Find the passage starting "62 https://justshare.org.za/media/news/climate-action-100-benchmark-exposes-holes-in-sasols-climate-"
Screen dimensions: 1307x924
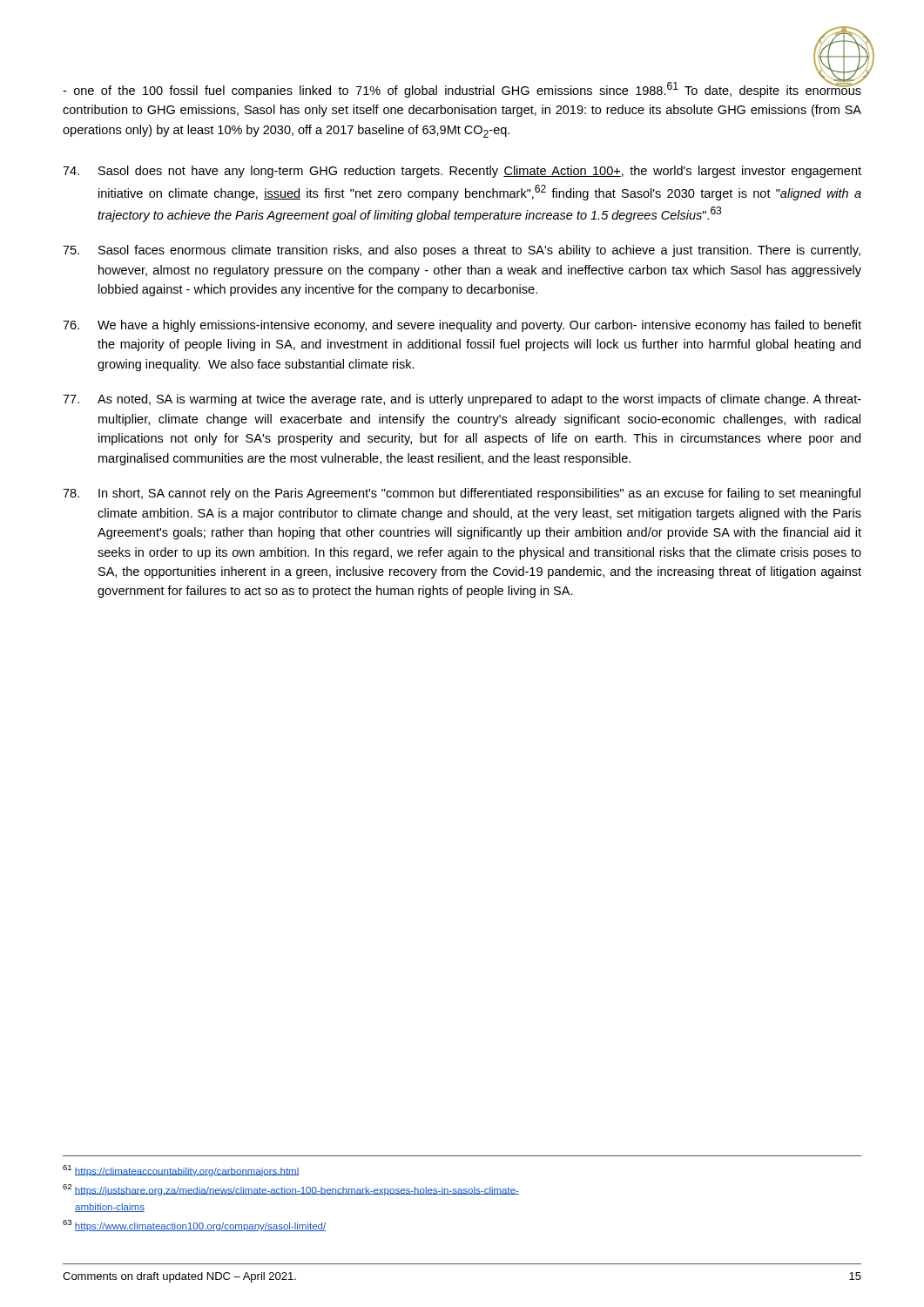coord(291,1188)
